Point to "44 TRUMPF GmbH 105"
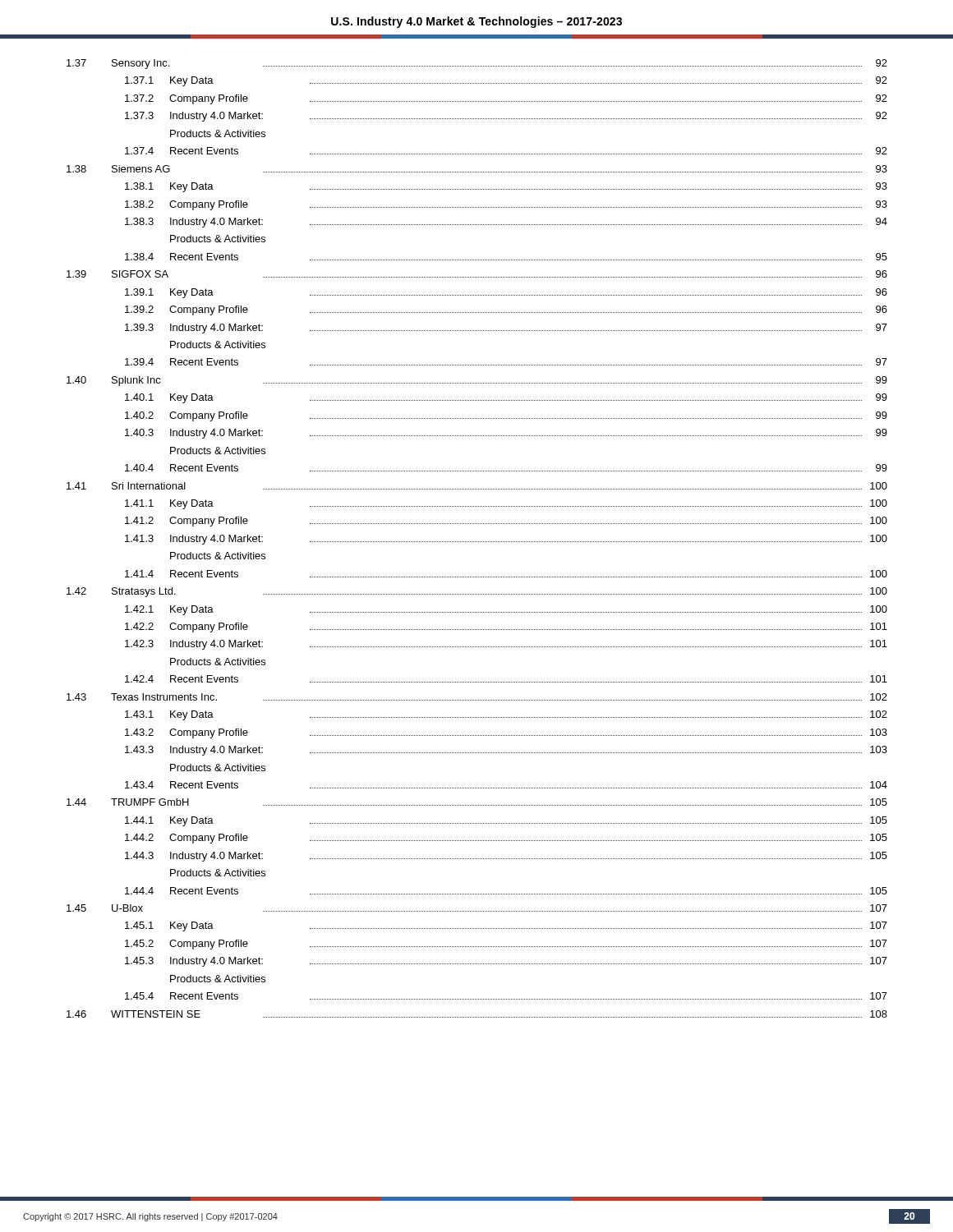Image resolution: width=953 pixels, height=1232 pixels. (x=476, y=802)
